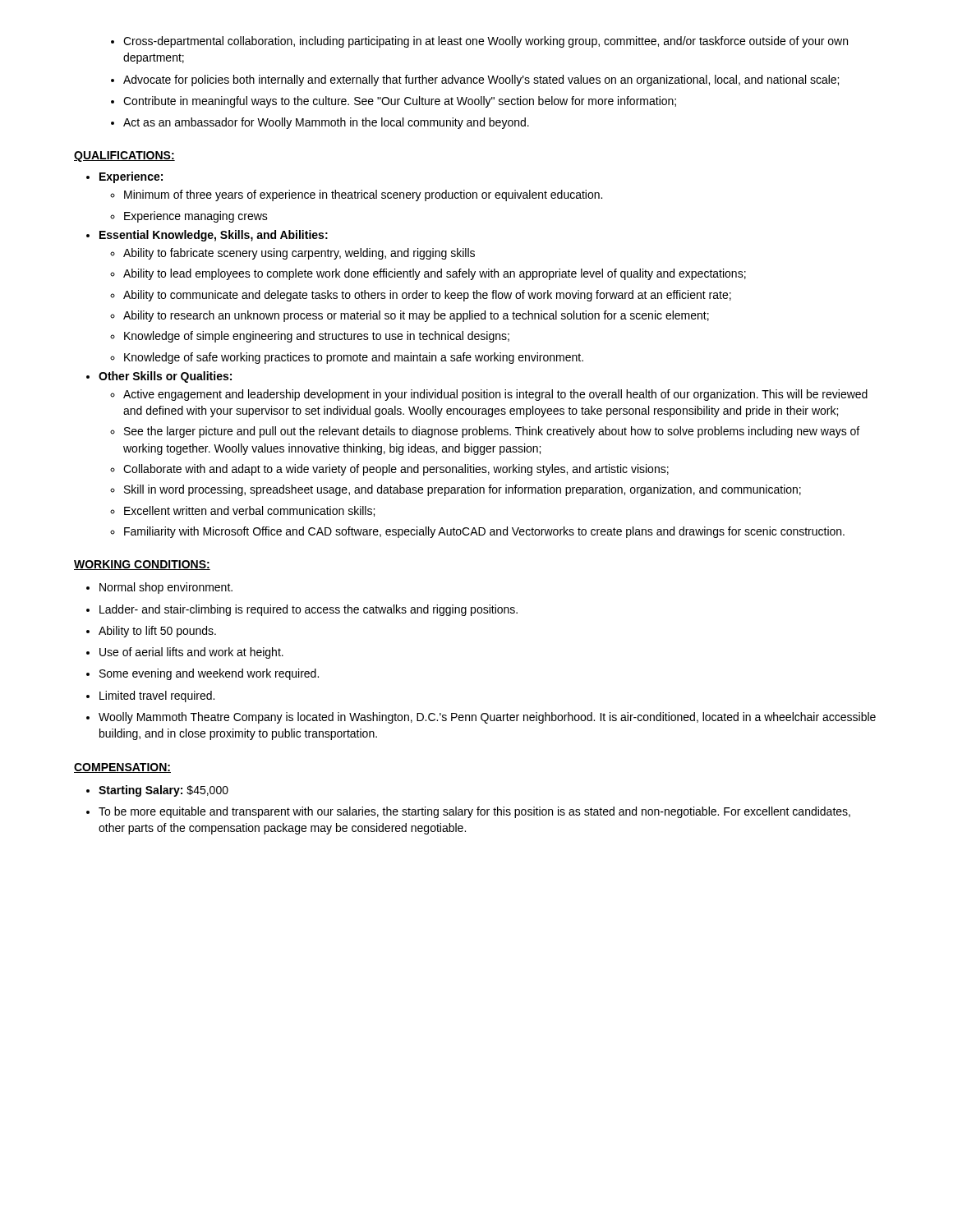Screen dimensions: 1232x953
Task: Select the list item that reads "Skill in word processing, spreadsheet"
Action: pyautogui.click(x=501, y=490)
